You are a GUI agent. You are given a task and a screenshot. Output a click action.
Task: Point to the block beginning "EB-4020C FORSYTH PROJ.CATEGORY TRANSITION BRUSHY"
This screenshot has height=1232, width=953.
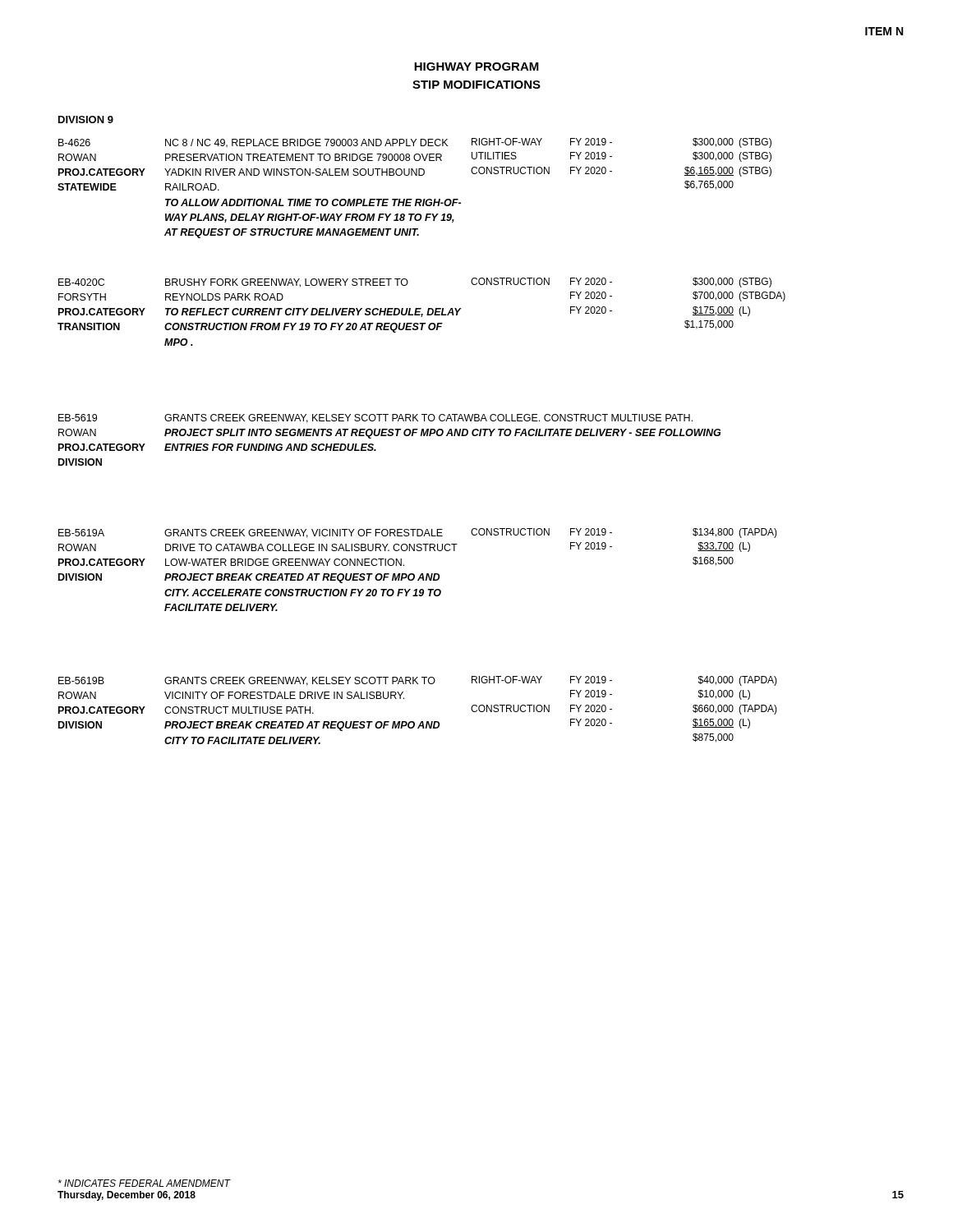(427, 312)
